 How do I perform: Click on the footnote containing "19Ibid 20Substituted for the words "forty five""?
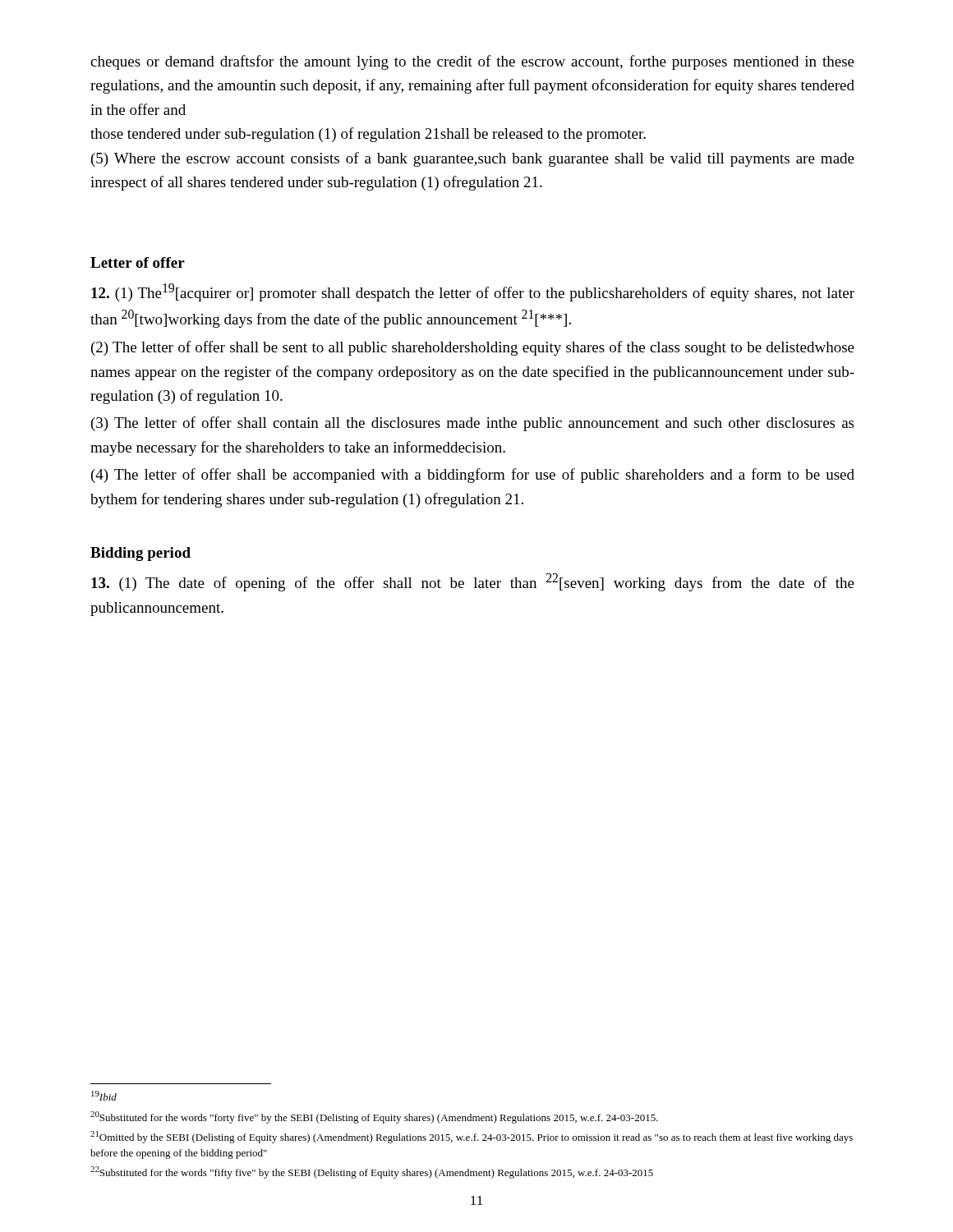[x=472, y=1132]
